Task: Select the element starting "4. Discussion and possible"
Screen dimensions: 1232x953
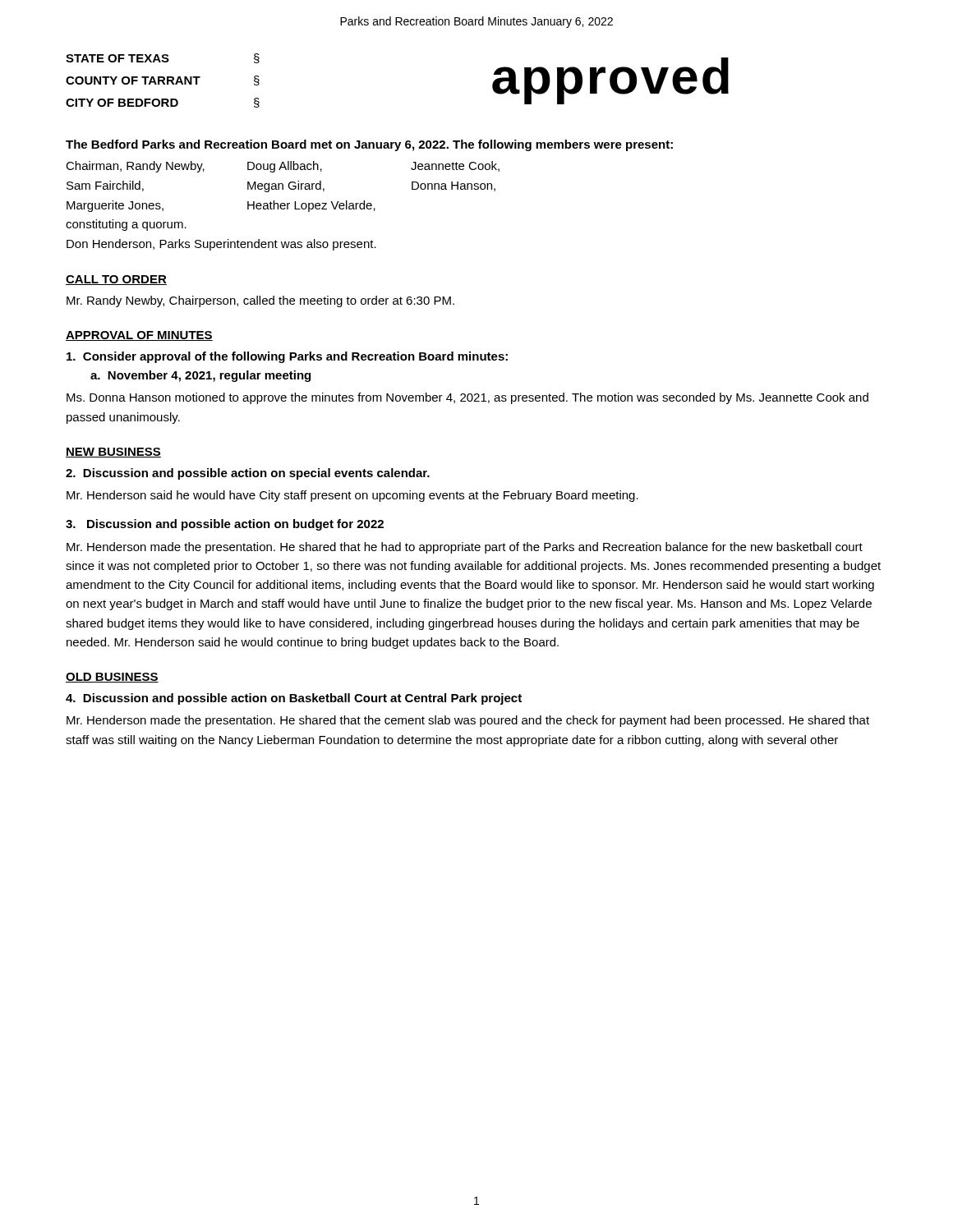Action: [294, 698]
